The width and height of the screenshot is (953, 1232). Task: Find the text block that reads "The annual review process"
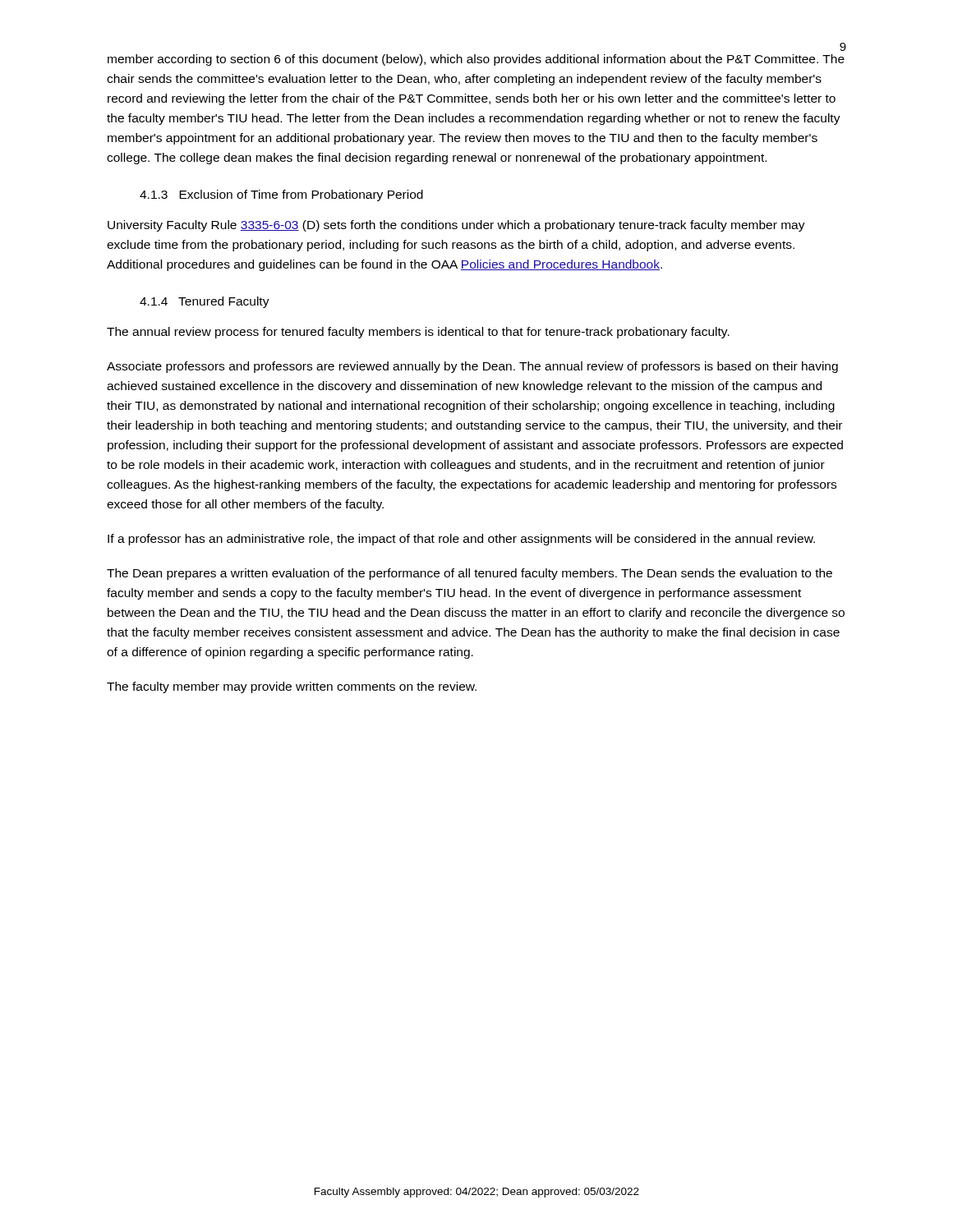(x=476, y=331)
